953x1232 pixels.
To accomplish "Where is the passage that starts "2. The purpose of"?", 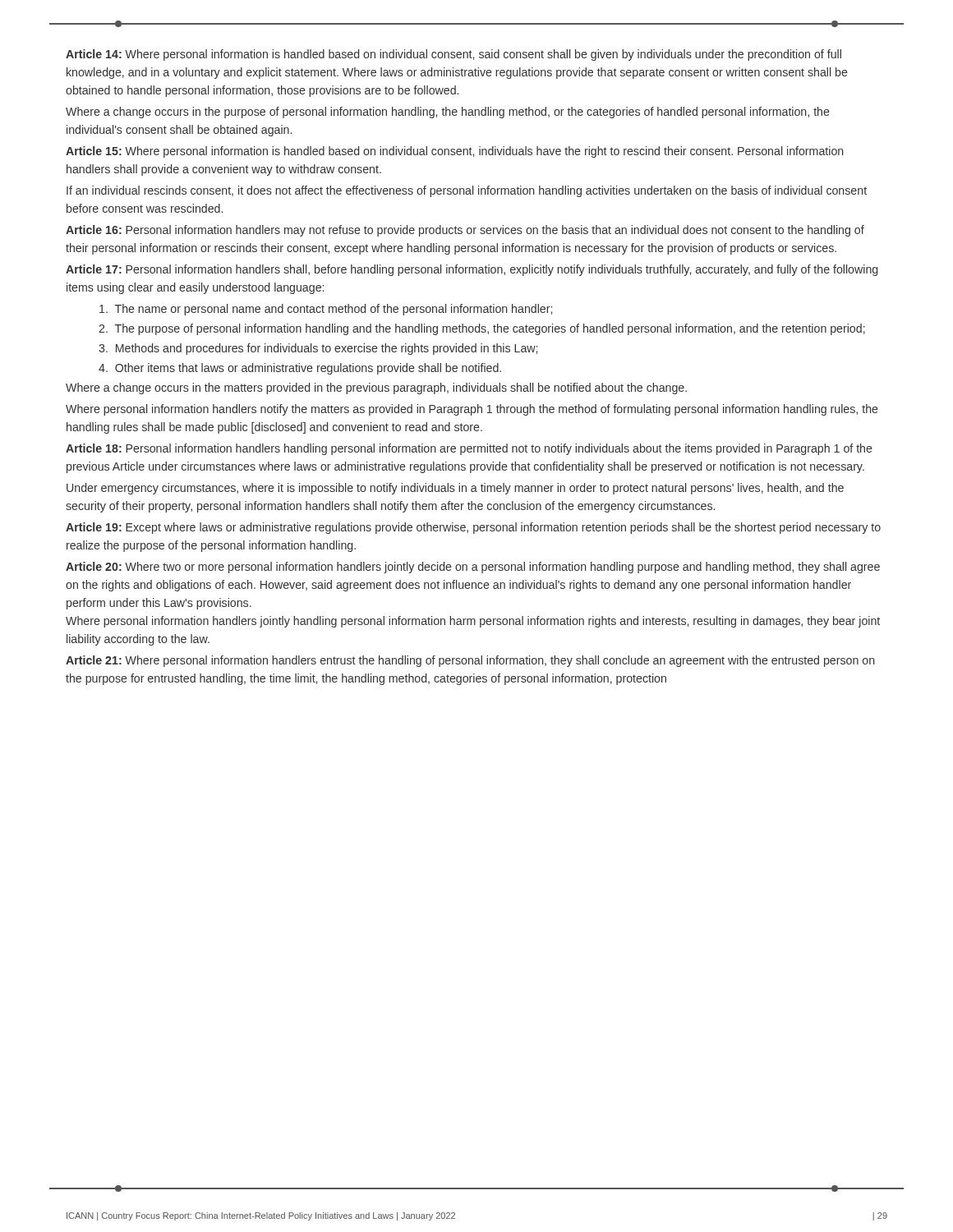I will [x=482, y=329].
